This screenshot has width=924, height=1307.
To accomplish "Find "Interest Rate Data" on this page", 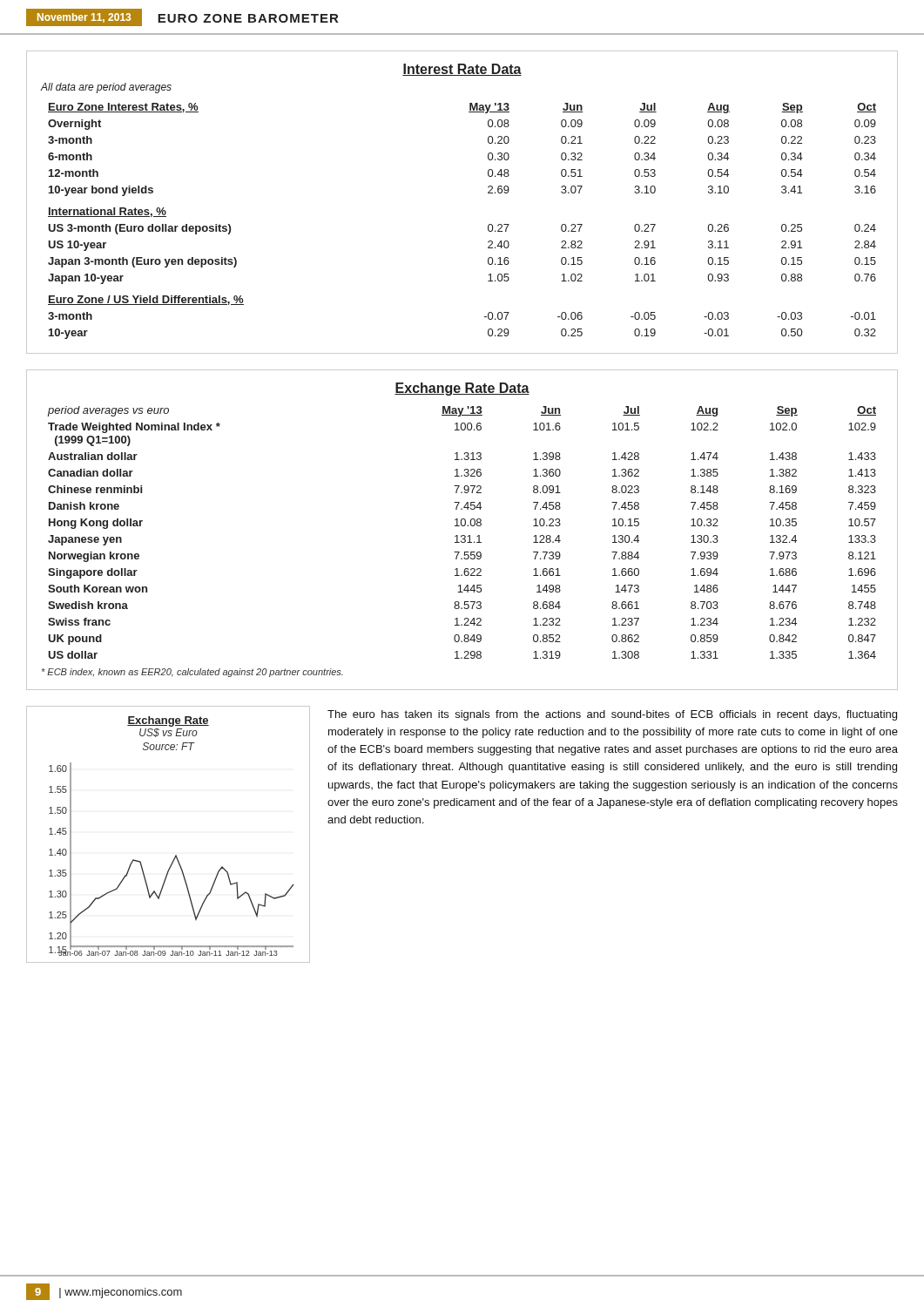I will pos(462,69).
